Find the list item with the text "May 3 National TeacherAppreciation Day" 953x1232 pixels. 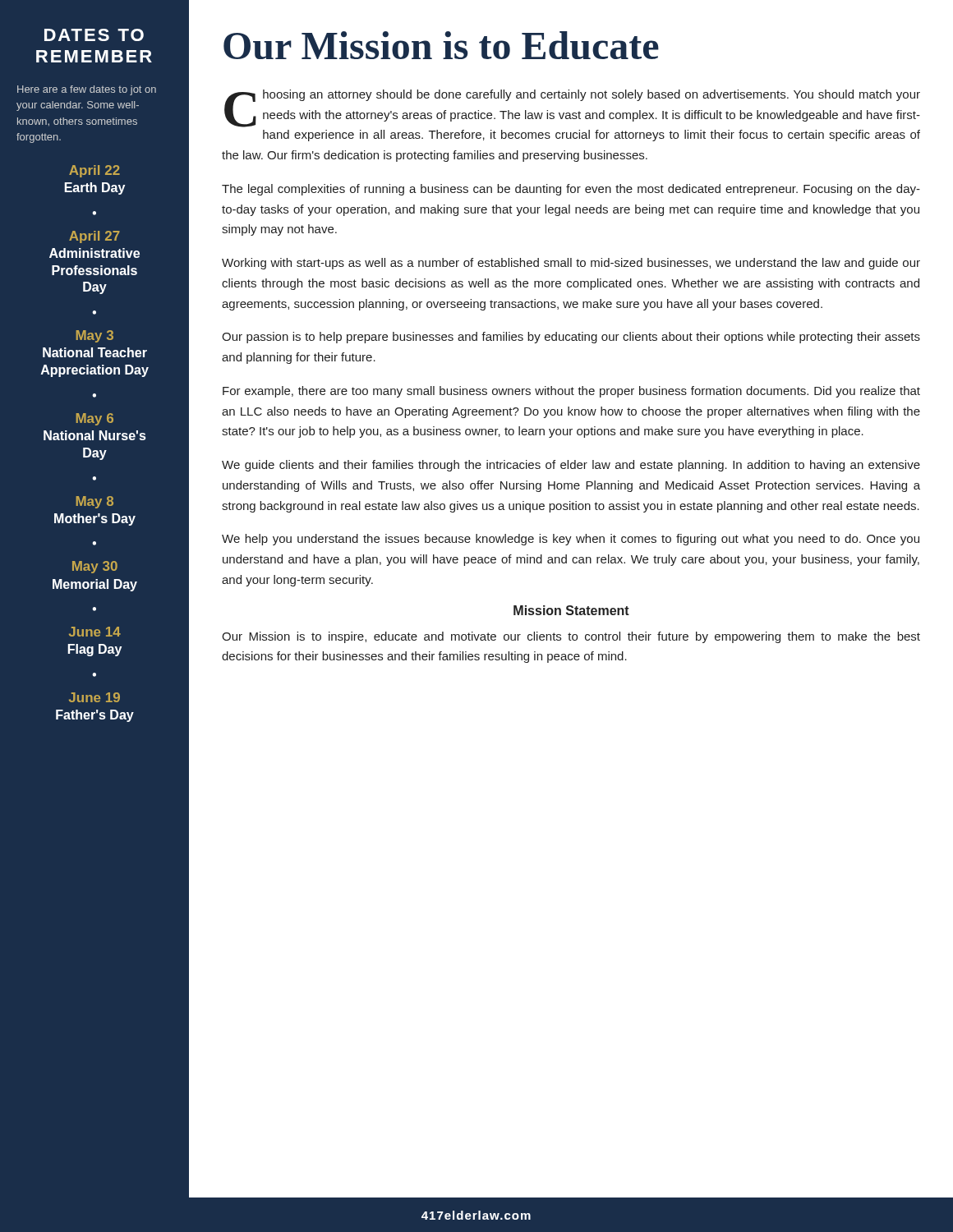click(x=94, y=353)
